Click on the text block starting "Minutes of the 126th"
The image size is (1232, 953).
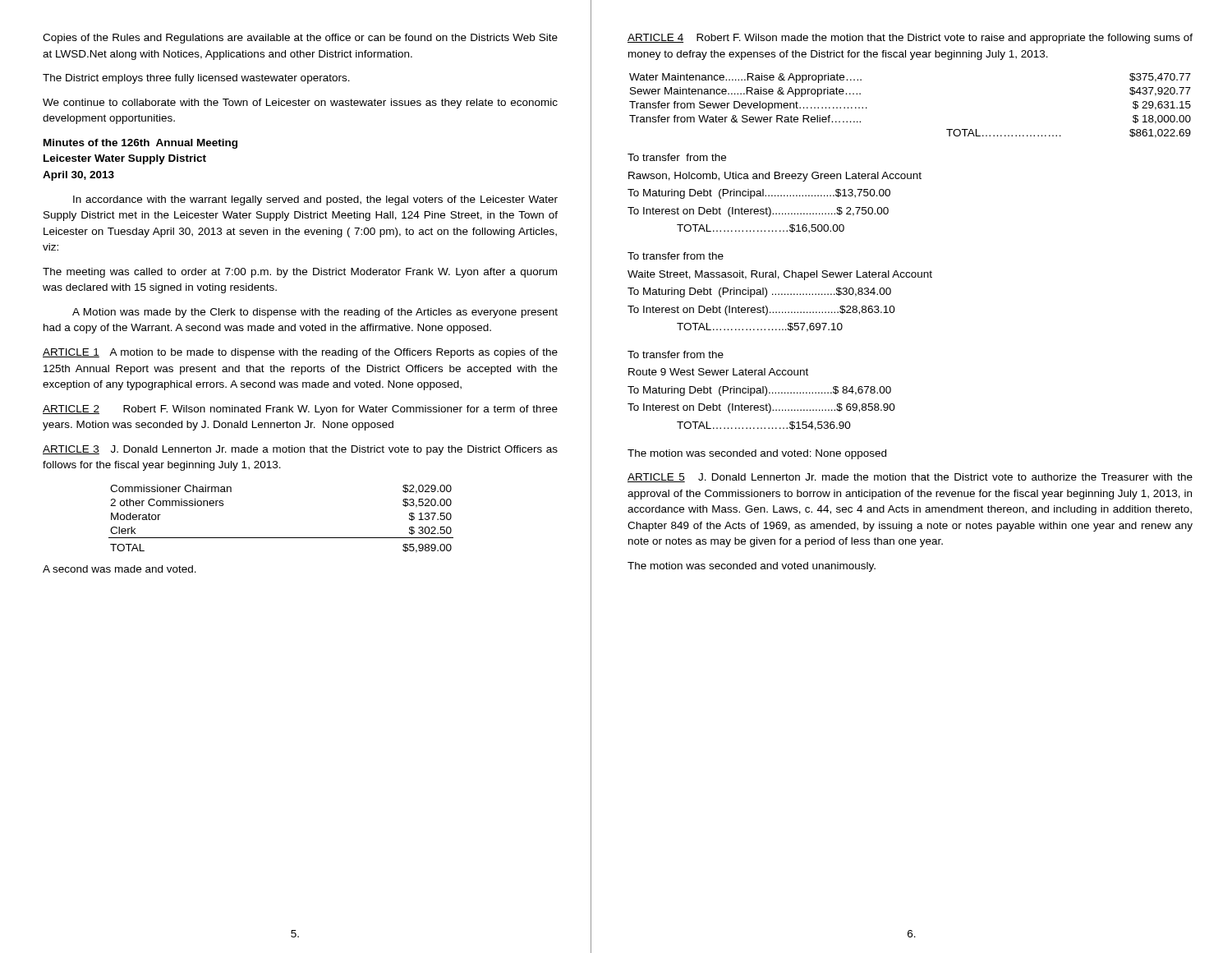140,144
